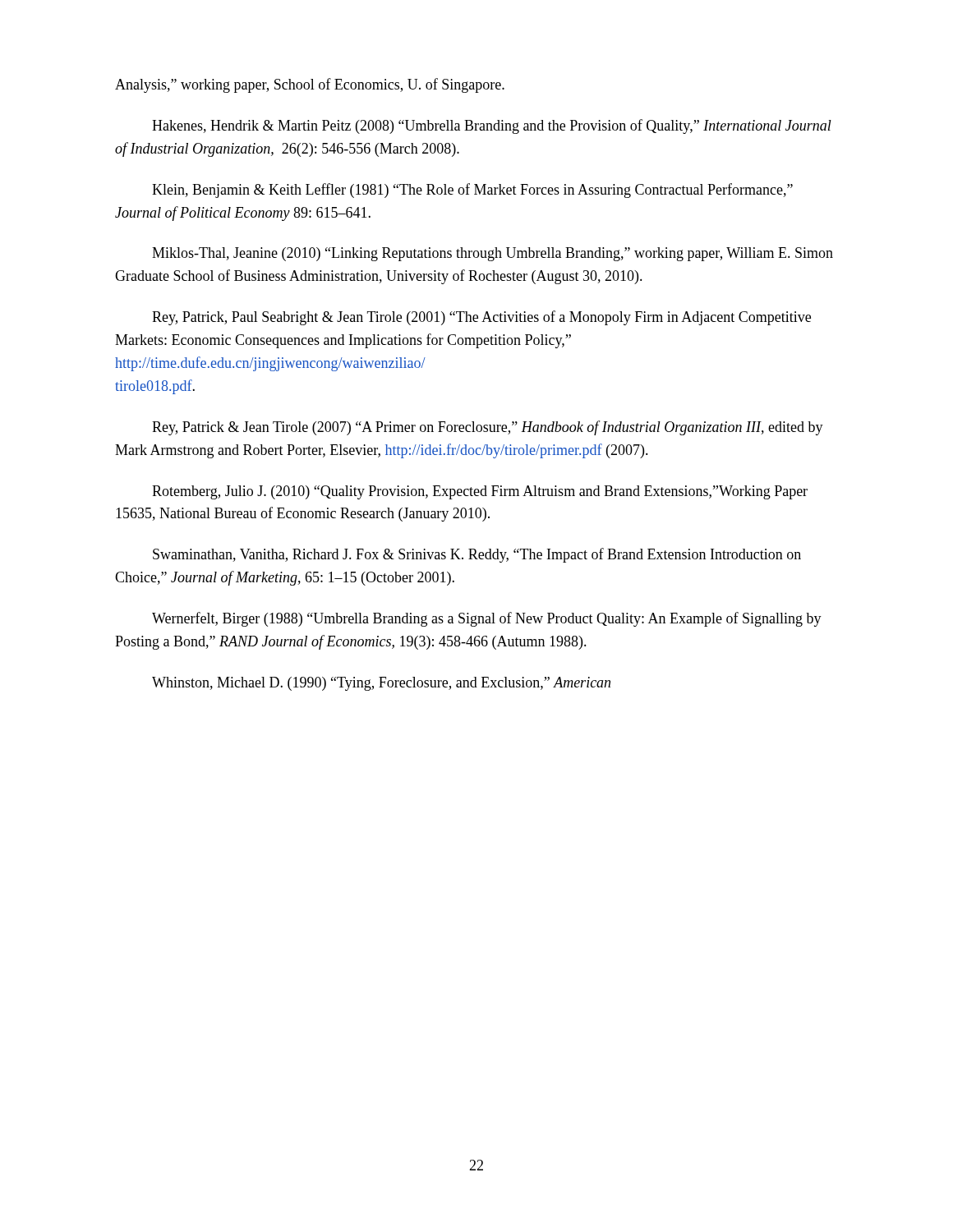
Task: Find the text starting "Wernerfelt, Birger (1988) “Umbrella Branding as a Signal"
Action: tap(476, 631)
